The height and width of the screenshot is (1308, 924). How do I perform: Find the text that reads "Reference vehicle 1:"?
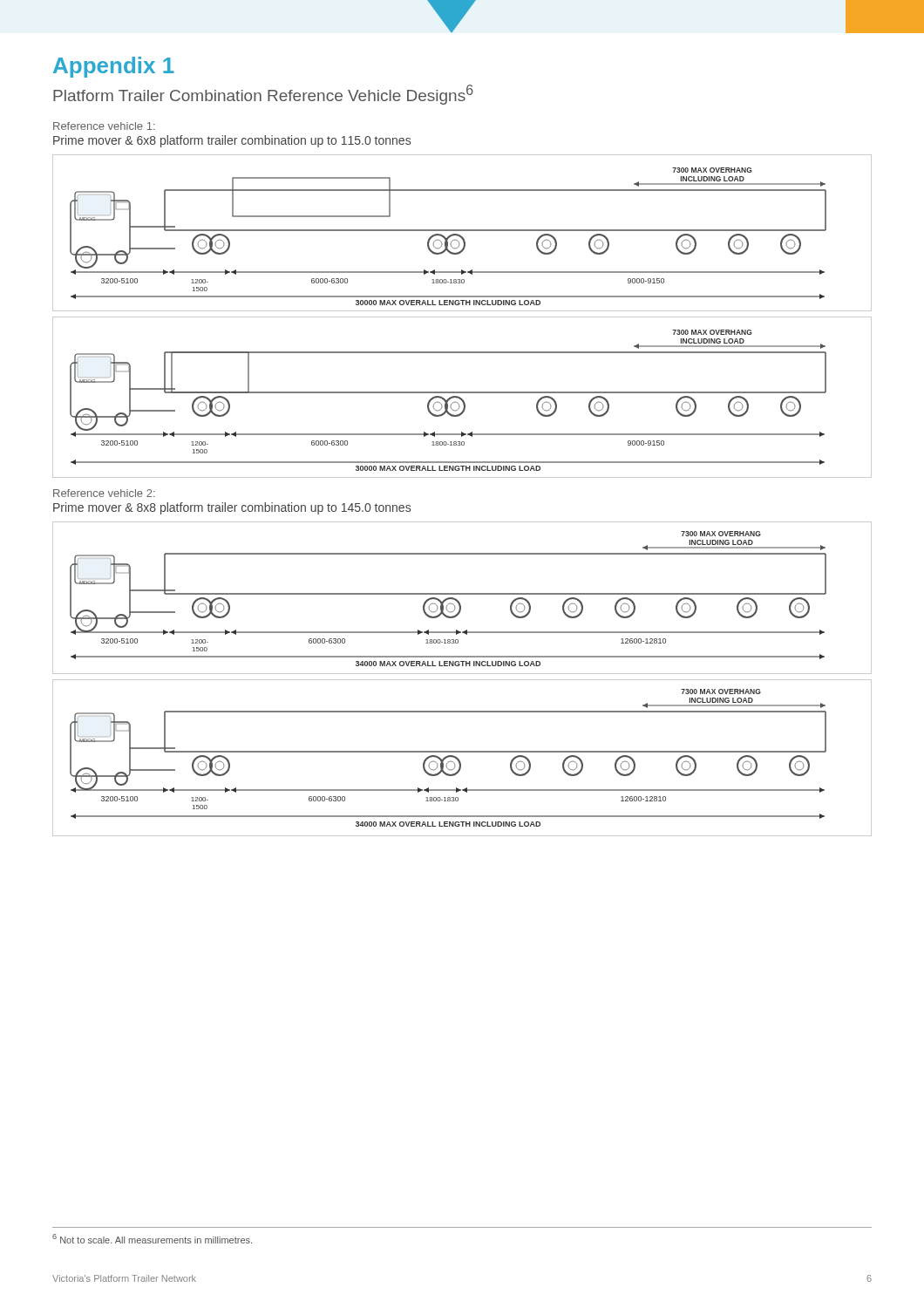(104, 126)
